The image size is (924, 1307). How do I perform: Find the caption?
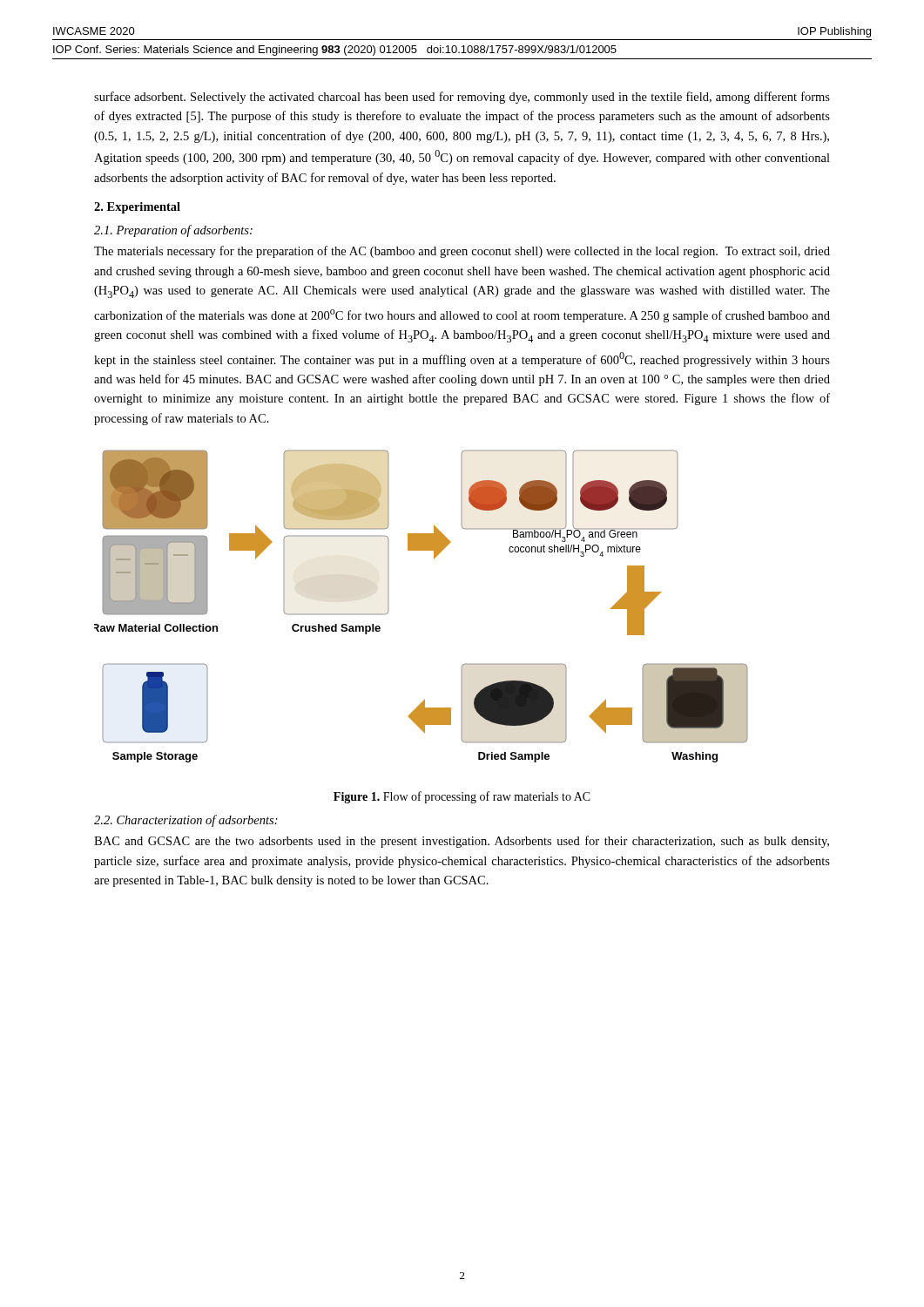pyautogui.click(x=462, y=797)
